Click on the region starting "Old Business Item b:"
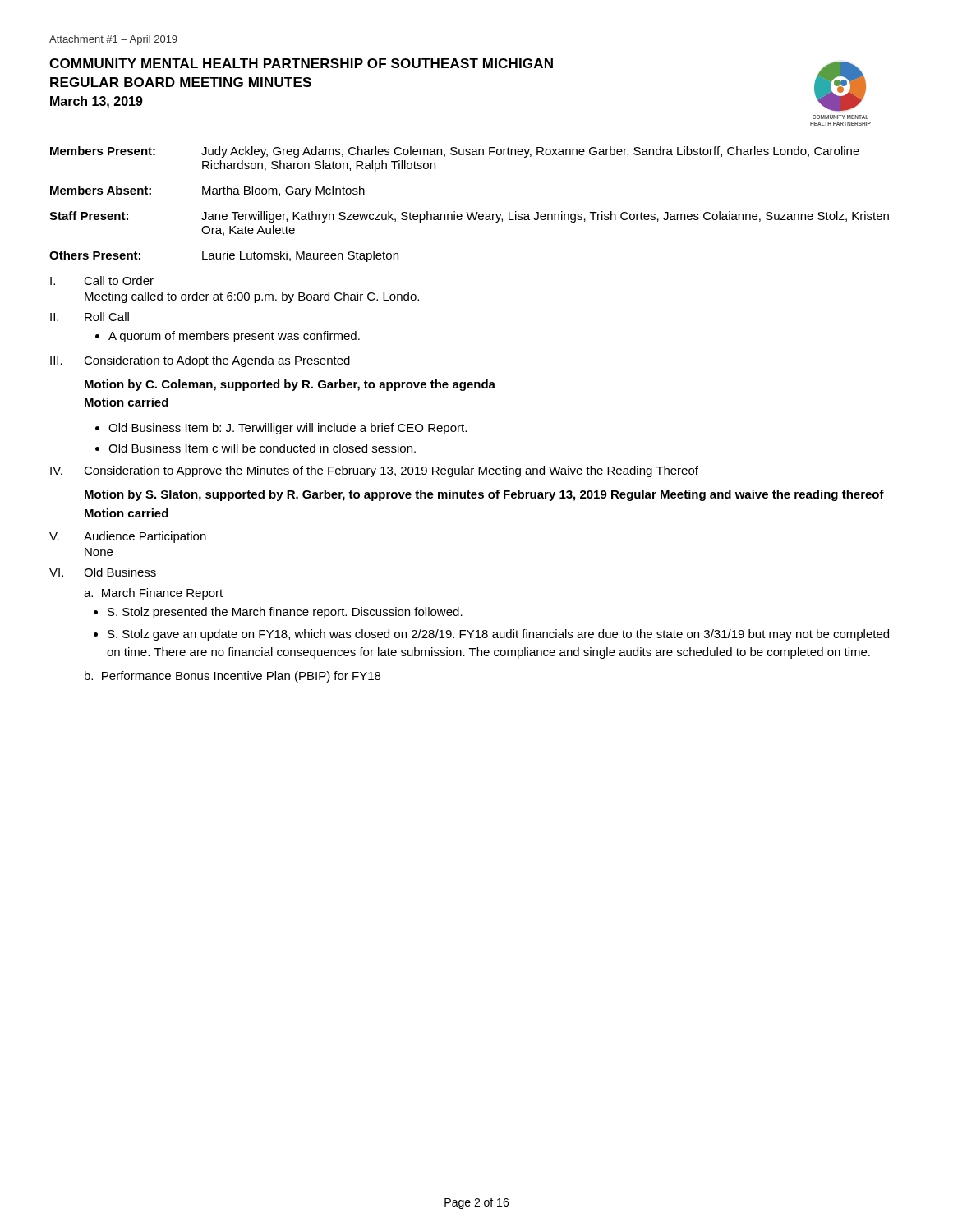 pyautogui.click(x=288, y=429)
